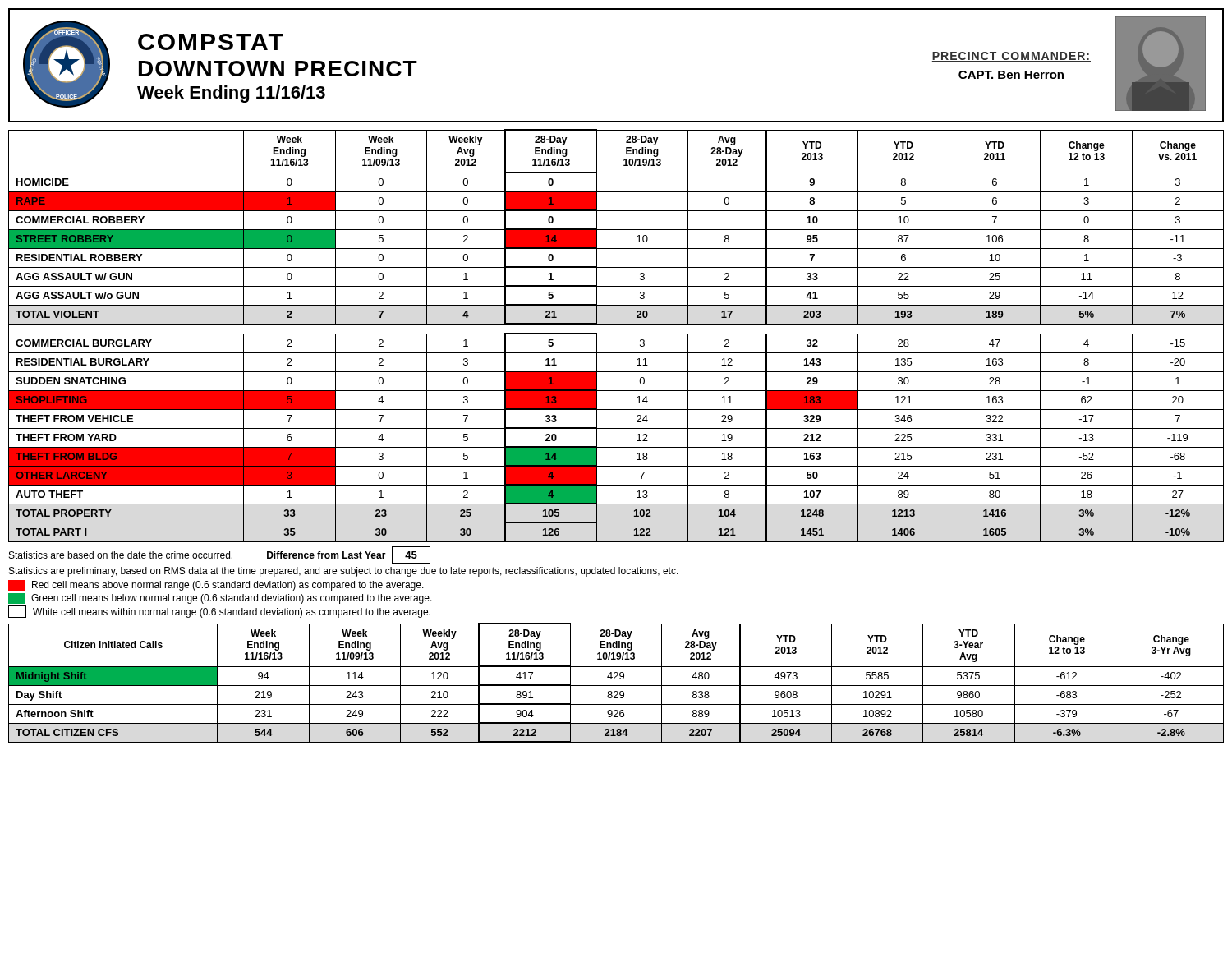Find the title with the text "OFFICER POLICE METRO POLITAN COMPSTAT"
The image size is (1232, 953).
[x=616, y=65]
